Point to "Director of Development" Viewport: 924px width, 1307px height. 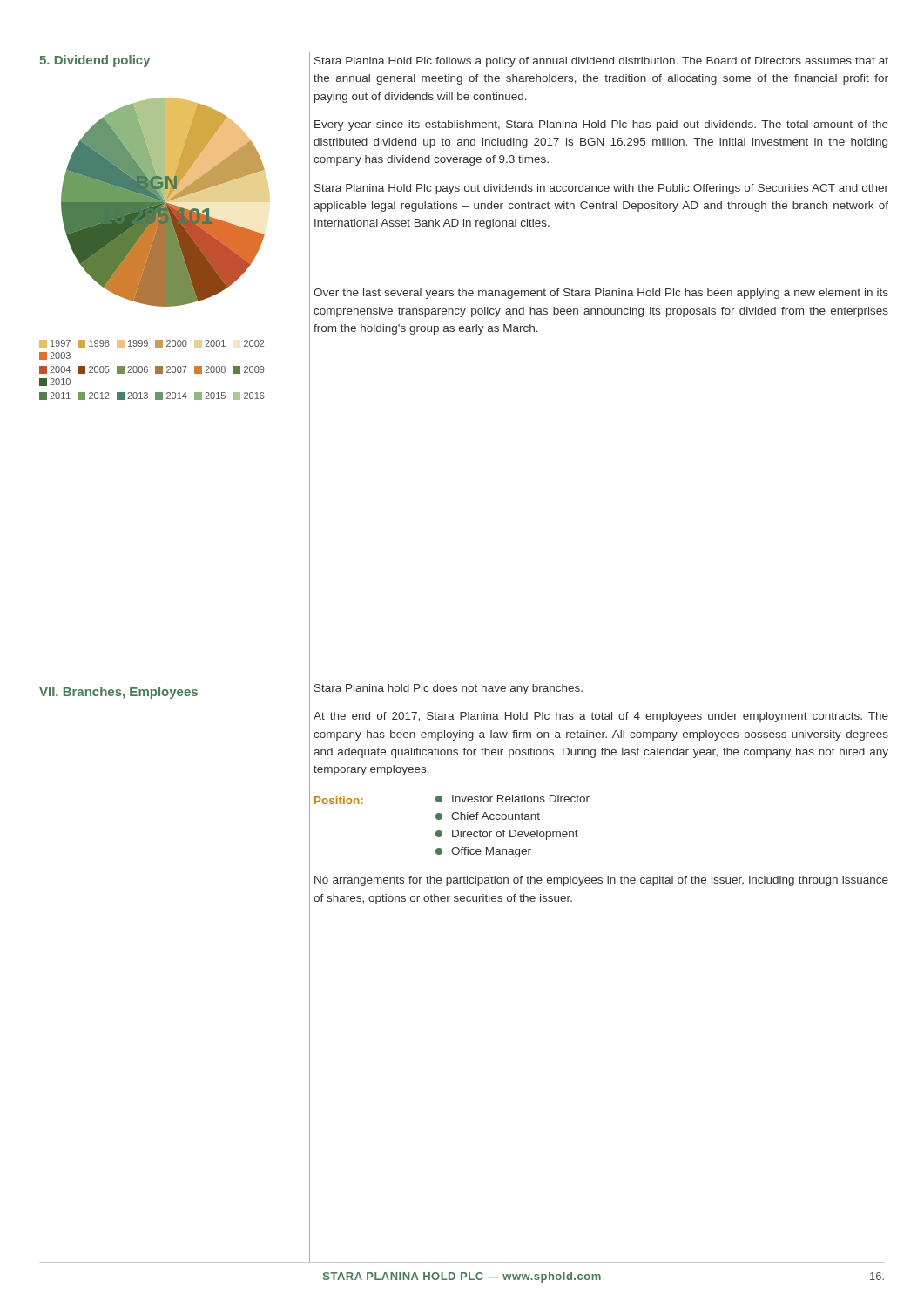point(507,834)
